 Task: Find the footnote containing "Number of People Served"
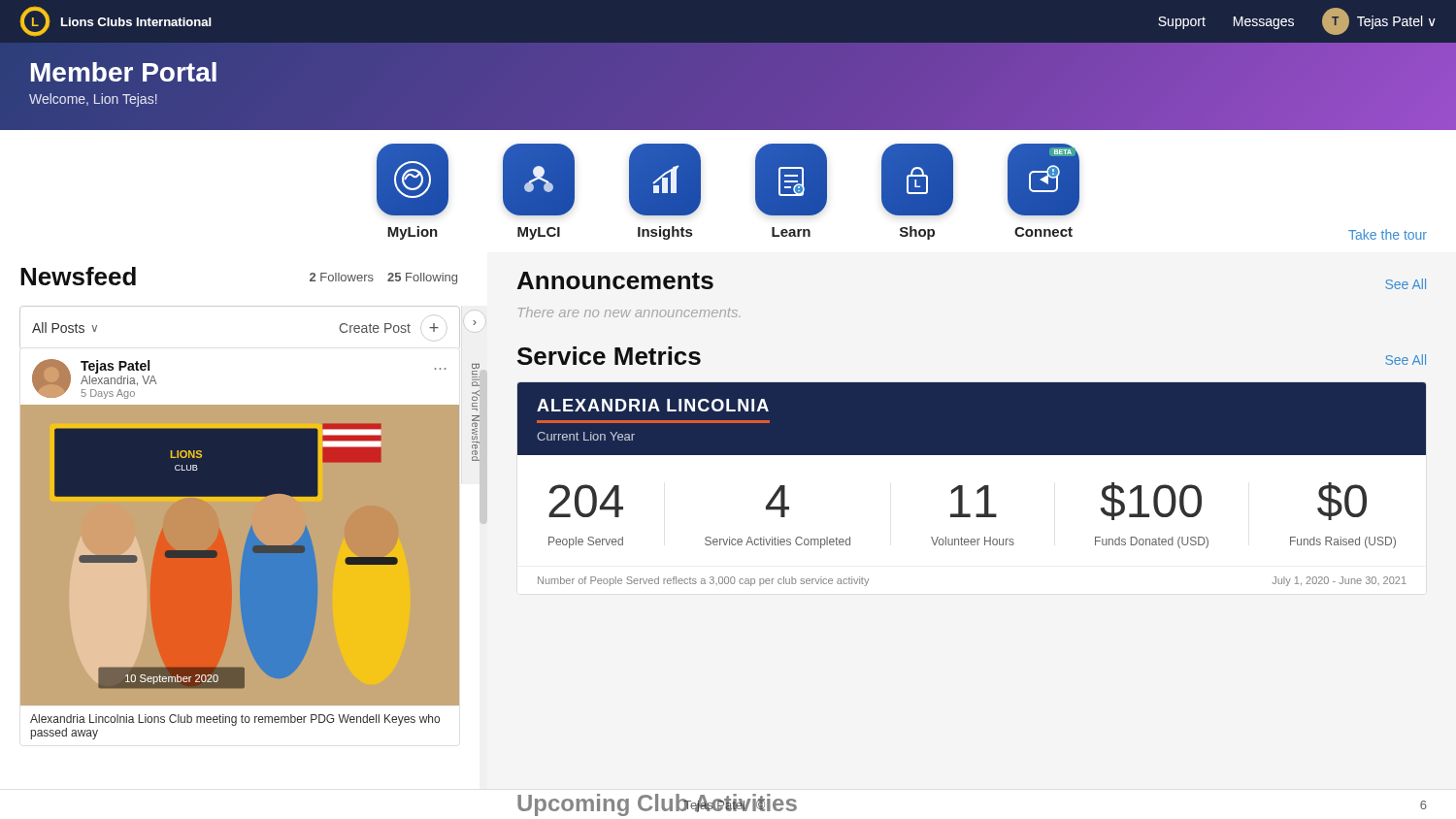tap(703, 580)
